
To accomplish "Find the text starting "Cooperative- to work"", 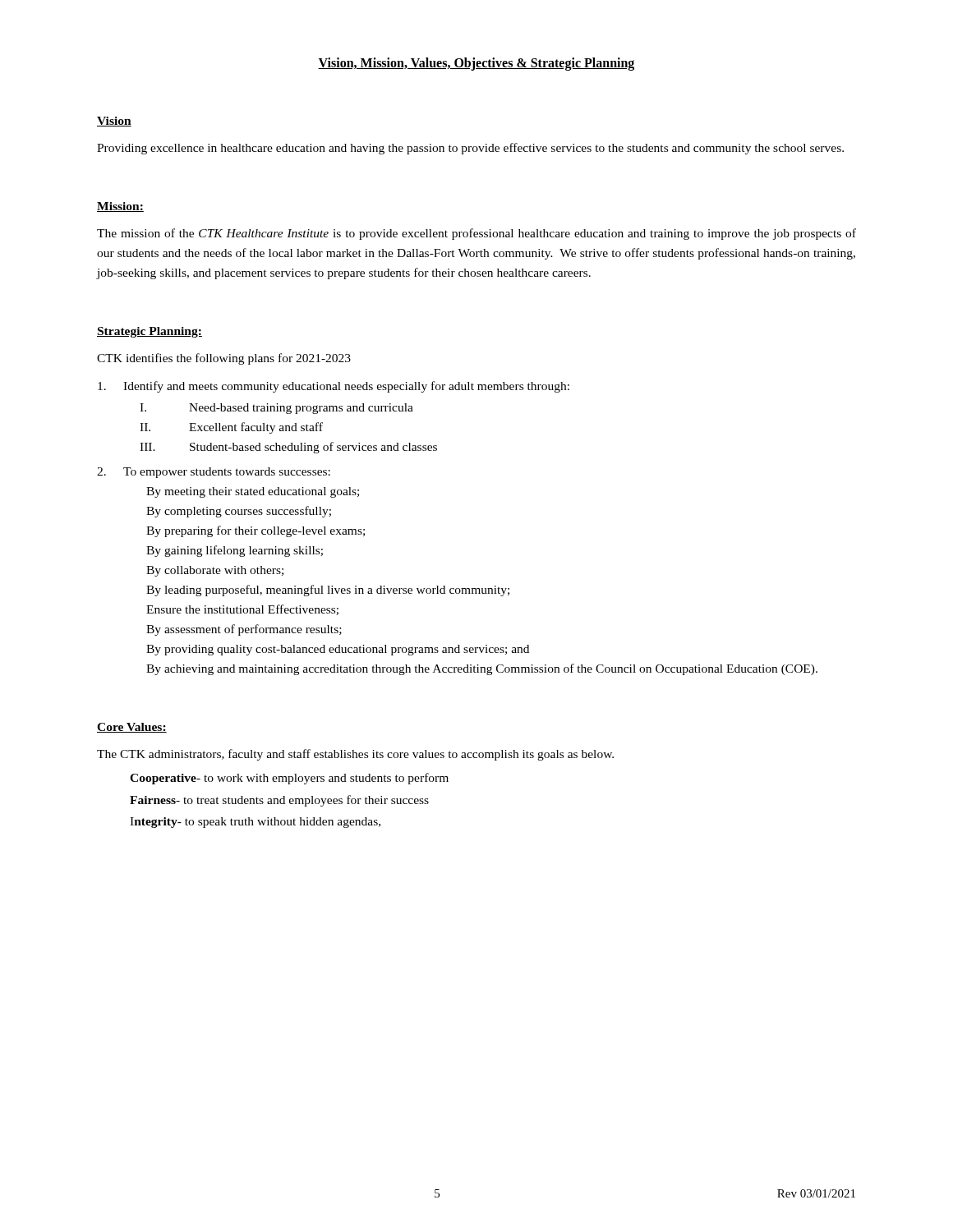I will coord(289,778).
